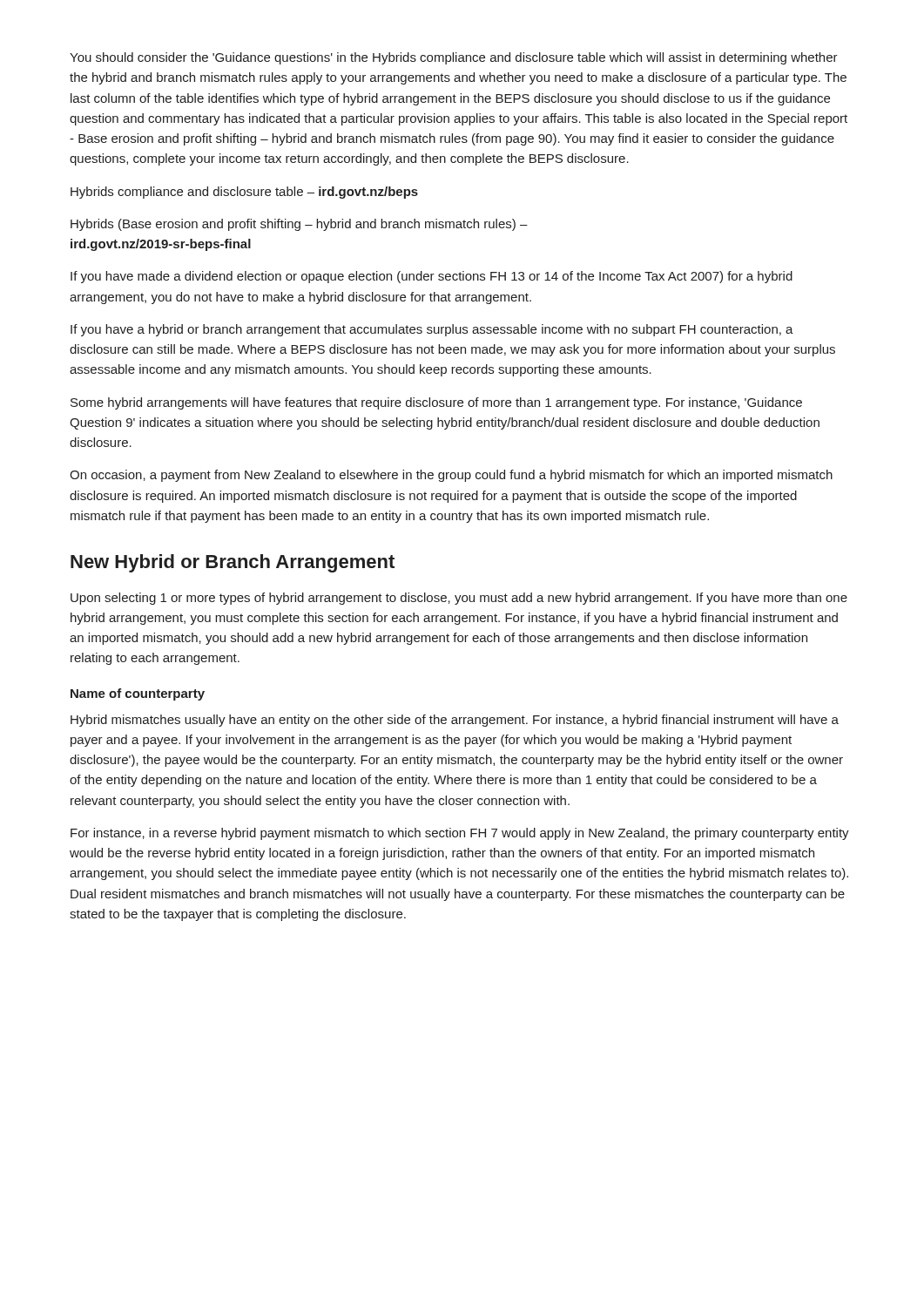Where is the passage that starts "If you have a hybrid or branch"?
924x1307 pixels.
pos(453,349)
